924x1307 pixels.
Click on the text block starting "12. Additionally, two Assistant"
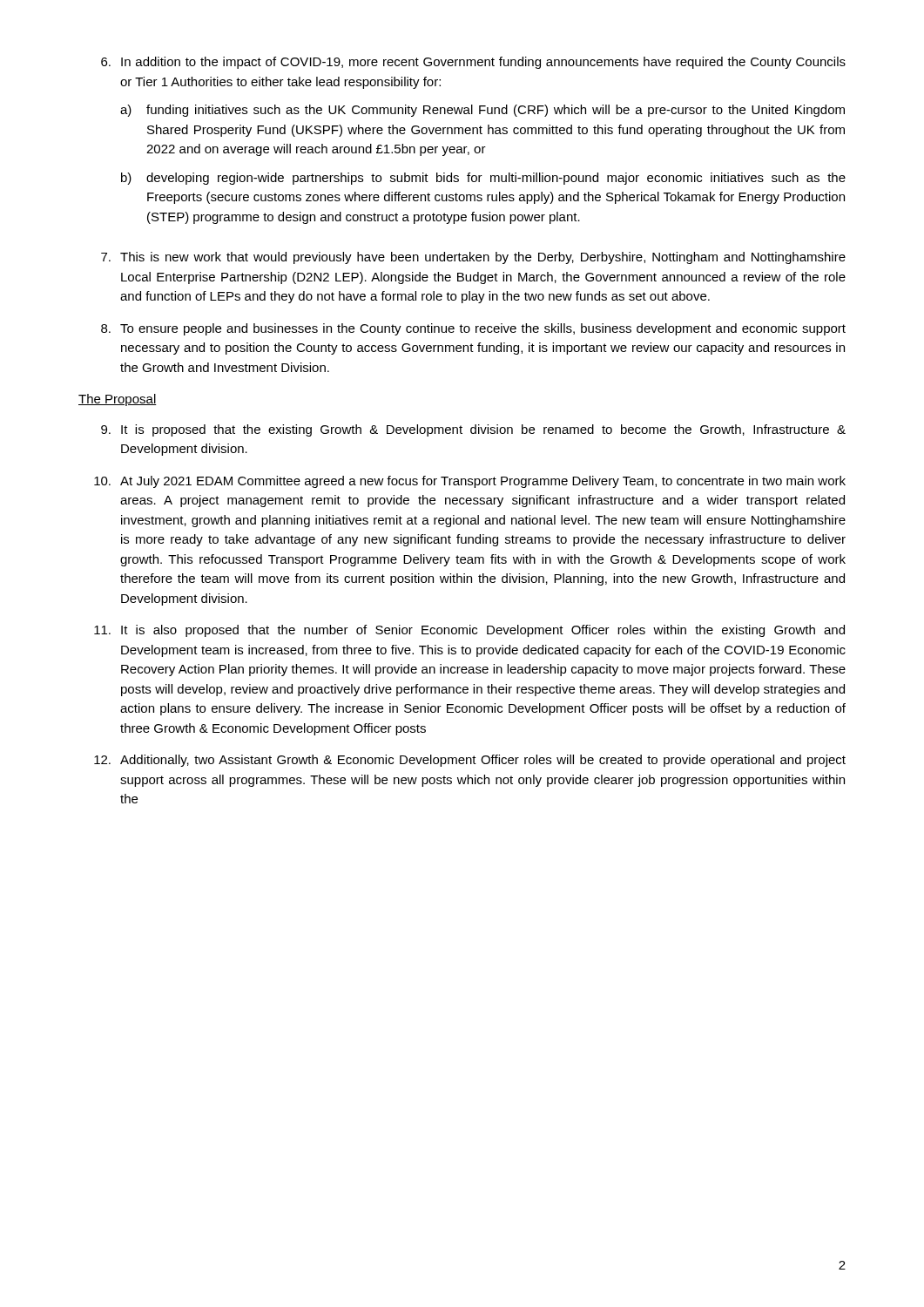click(x=462, y=780)
